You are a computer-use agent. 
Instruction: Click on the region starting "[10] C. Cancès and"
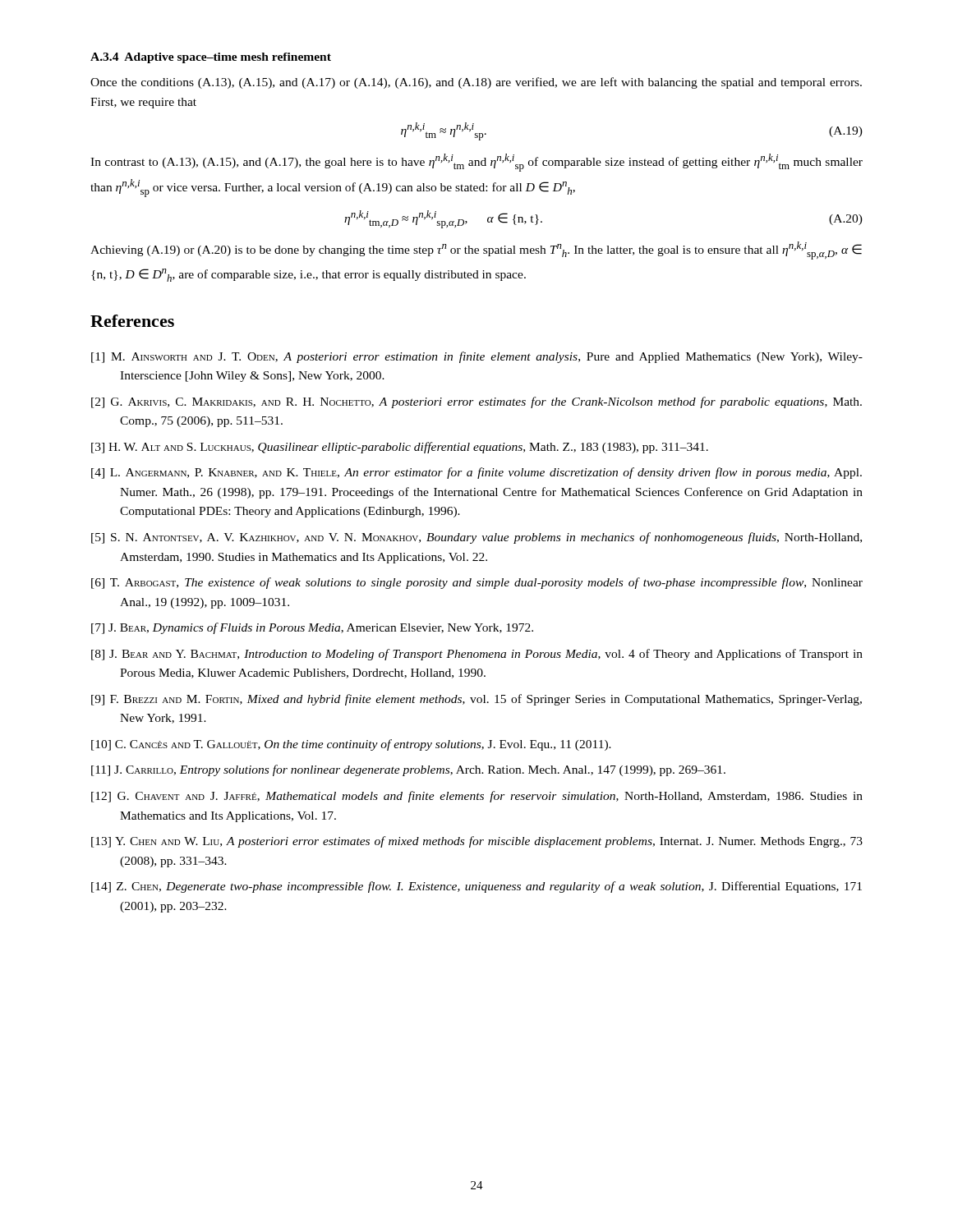[351, 744]
